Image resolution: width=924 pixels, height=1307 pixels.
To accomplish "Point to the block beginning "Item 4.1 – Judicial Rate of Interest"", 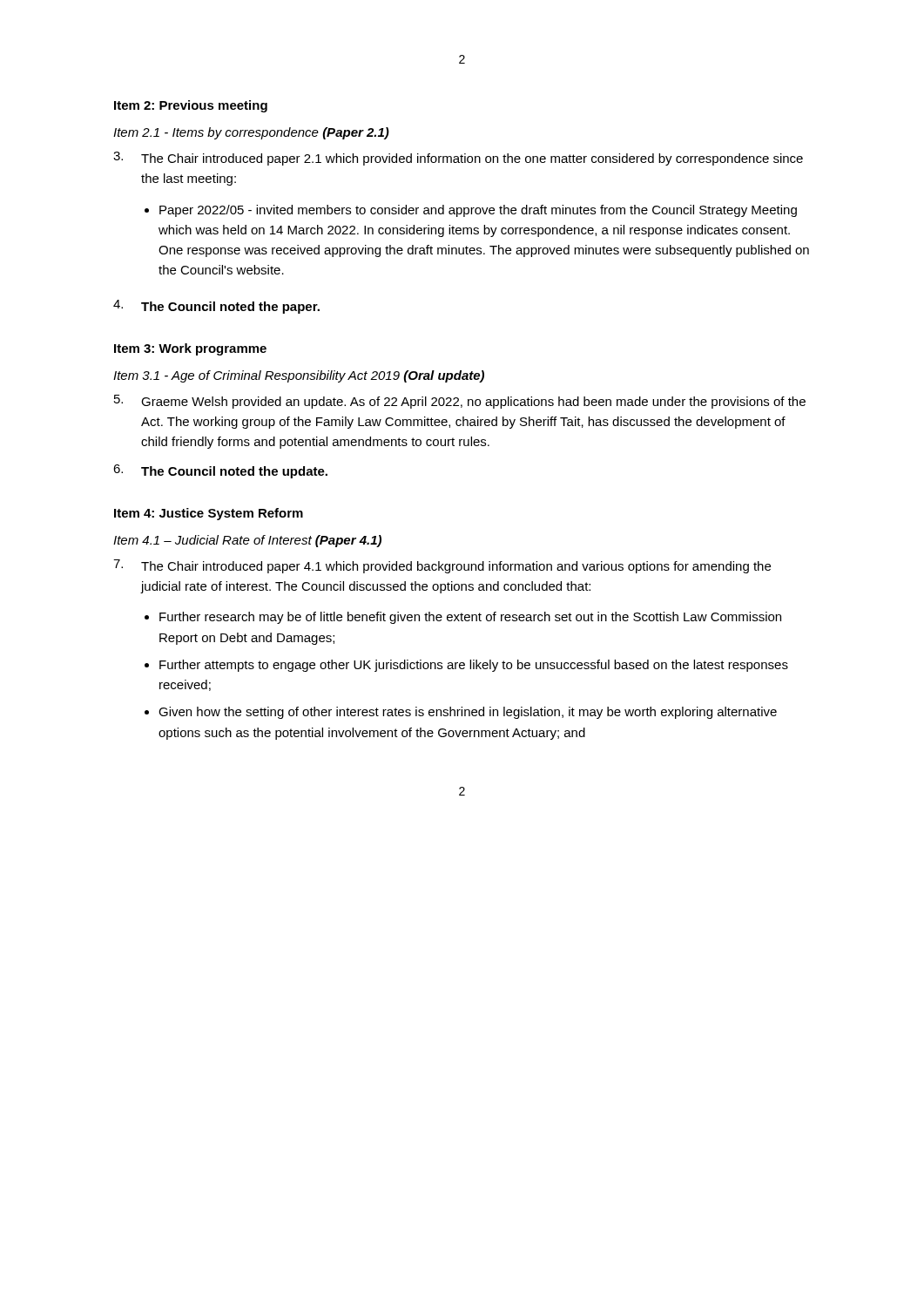I will [248, 540].
